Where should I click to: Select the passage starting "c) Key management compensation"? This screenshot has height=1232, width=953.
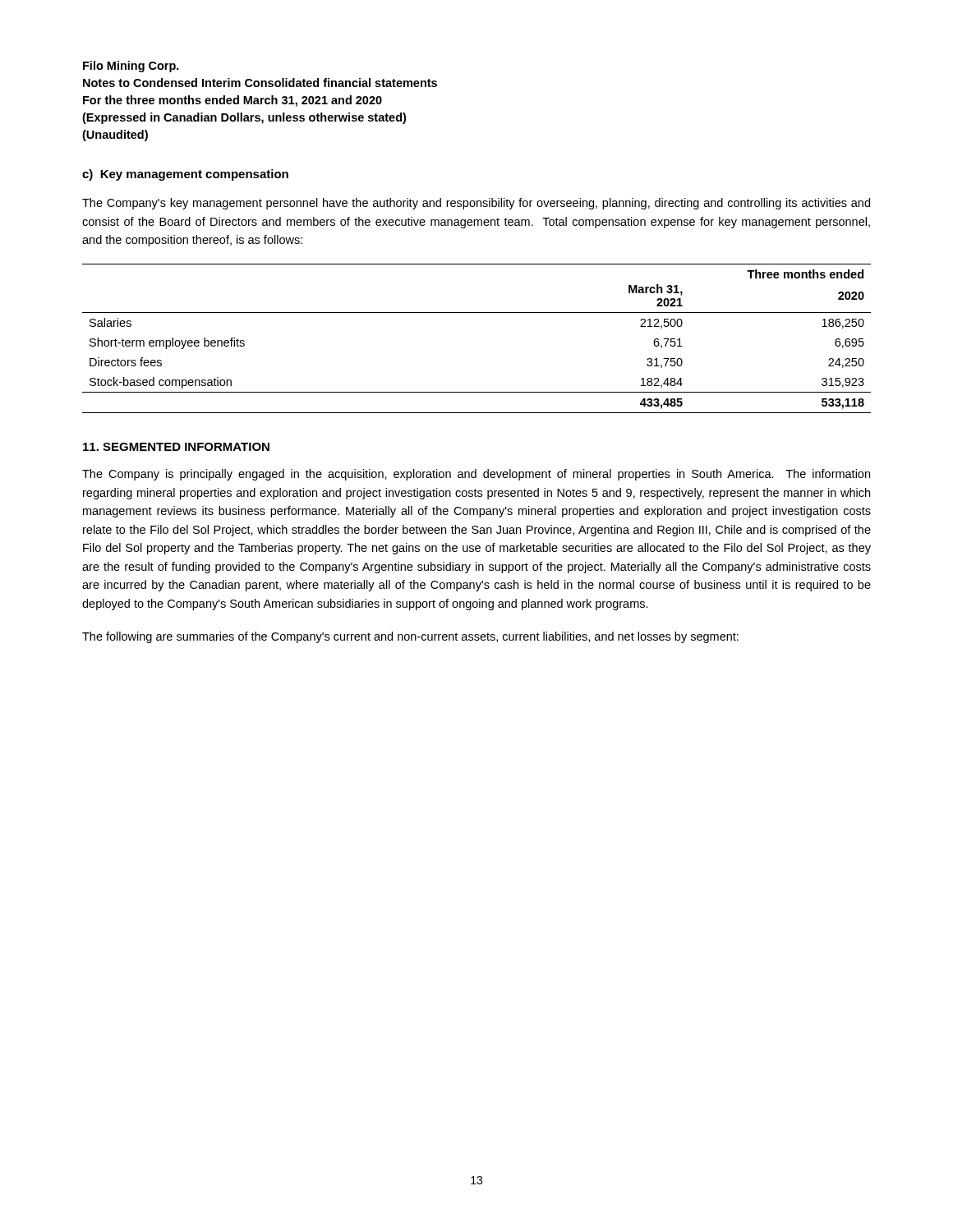coord(186,174)
